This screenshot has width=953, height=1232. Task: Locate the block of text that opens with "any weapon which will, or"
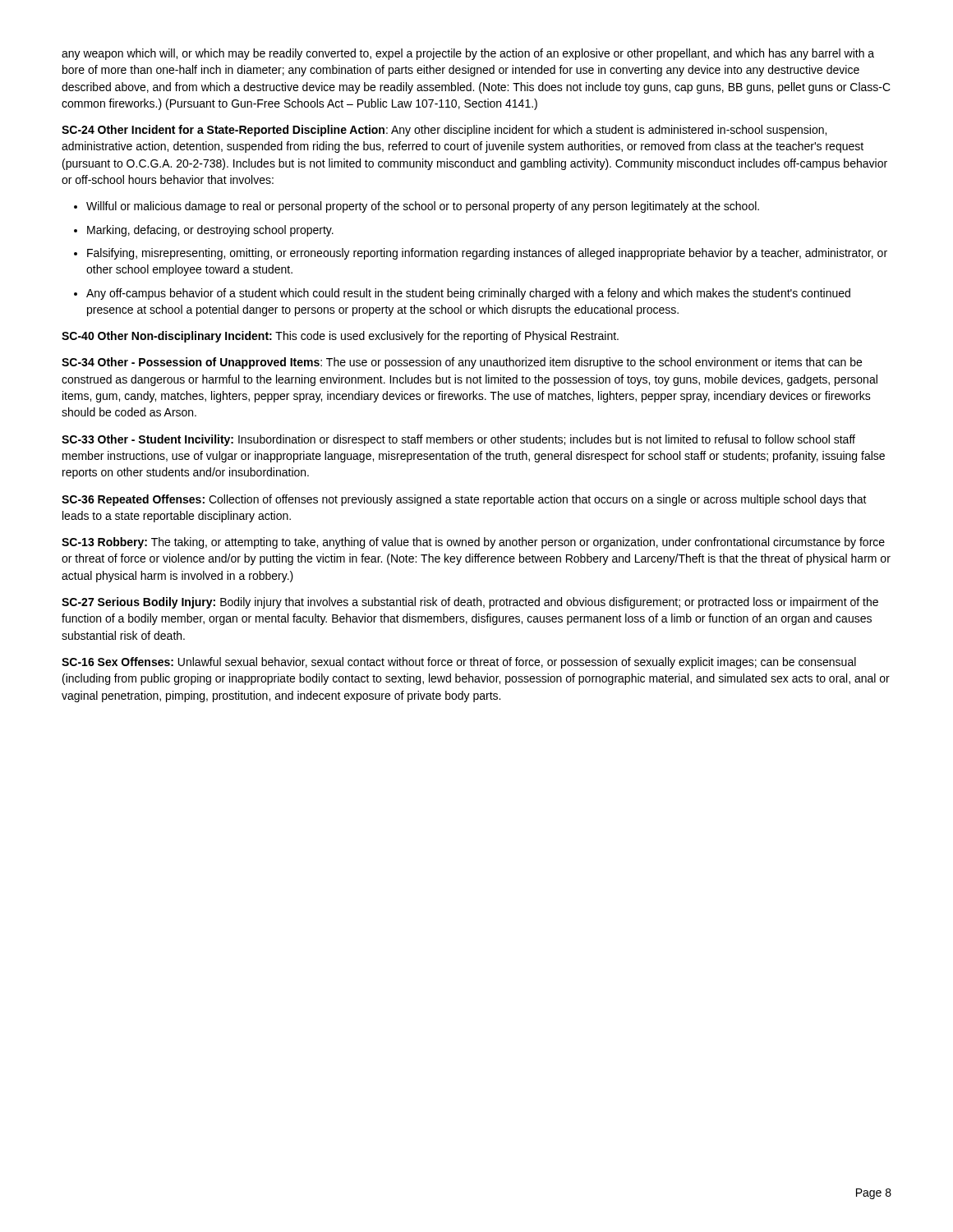(476, 79)
